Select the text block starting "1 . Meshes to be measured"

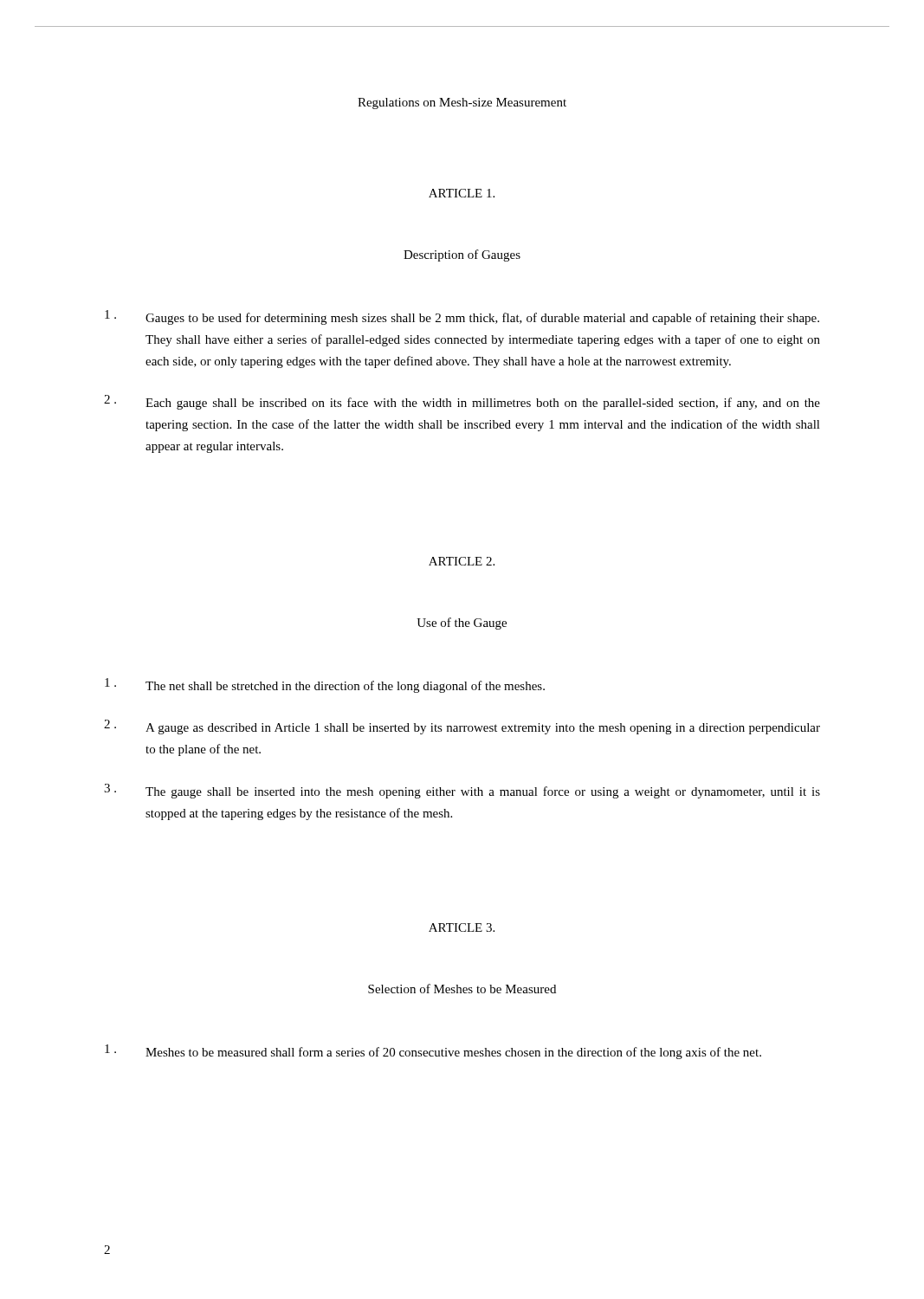tap(462, 1053)
